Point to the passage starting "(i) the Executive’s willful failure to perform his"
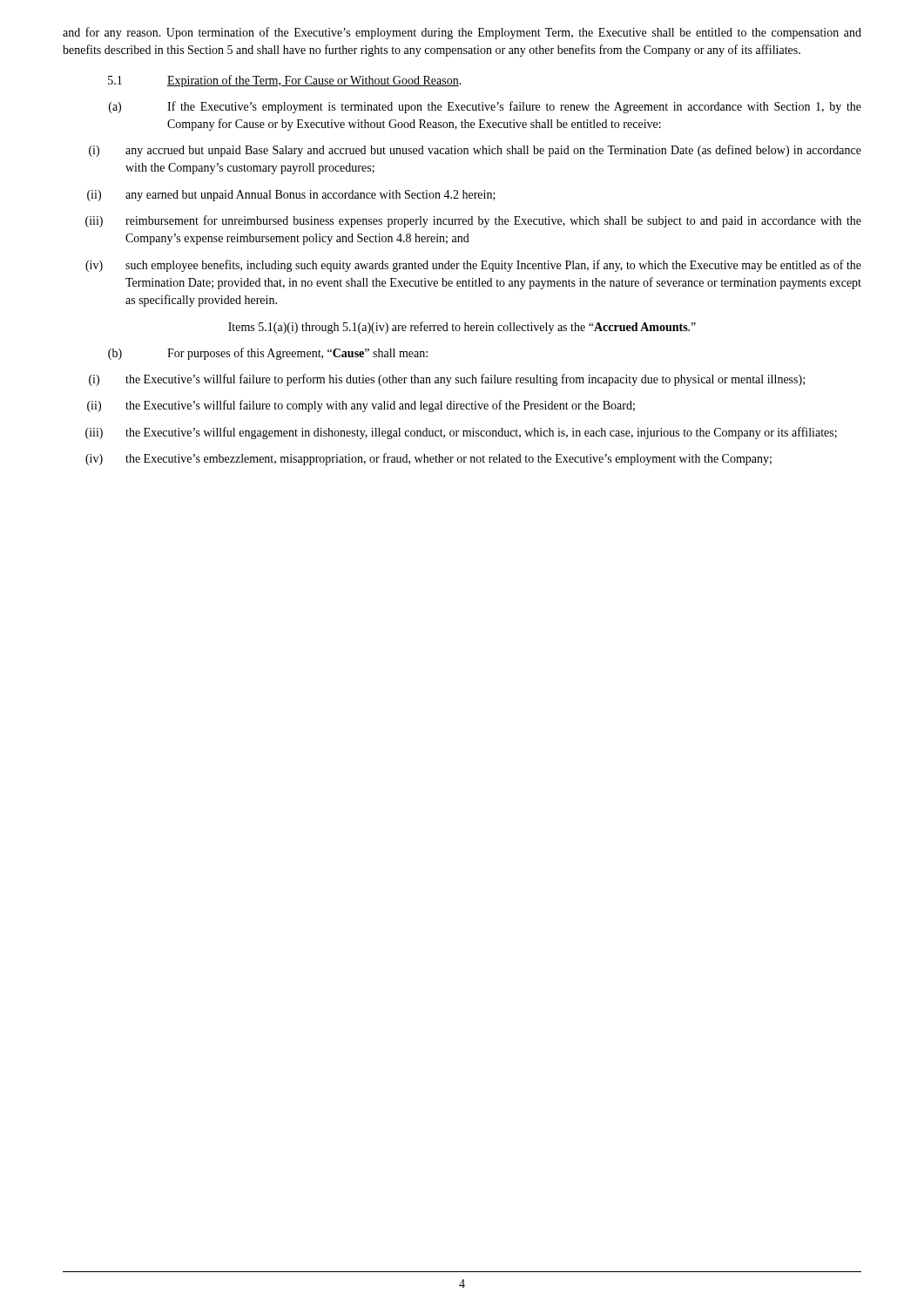924x1307 pixels. coord(462,380)
